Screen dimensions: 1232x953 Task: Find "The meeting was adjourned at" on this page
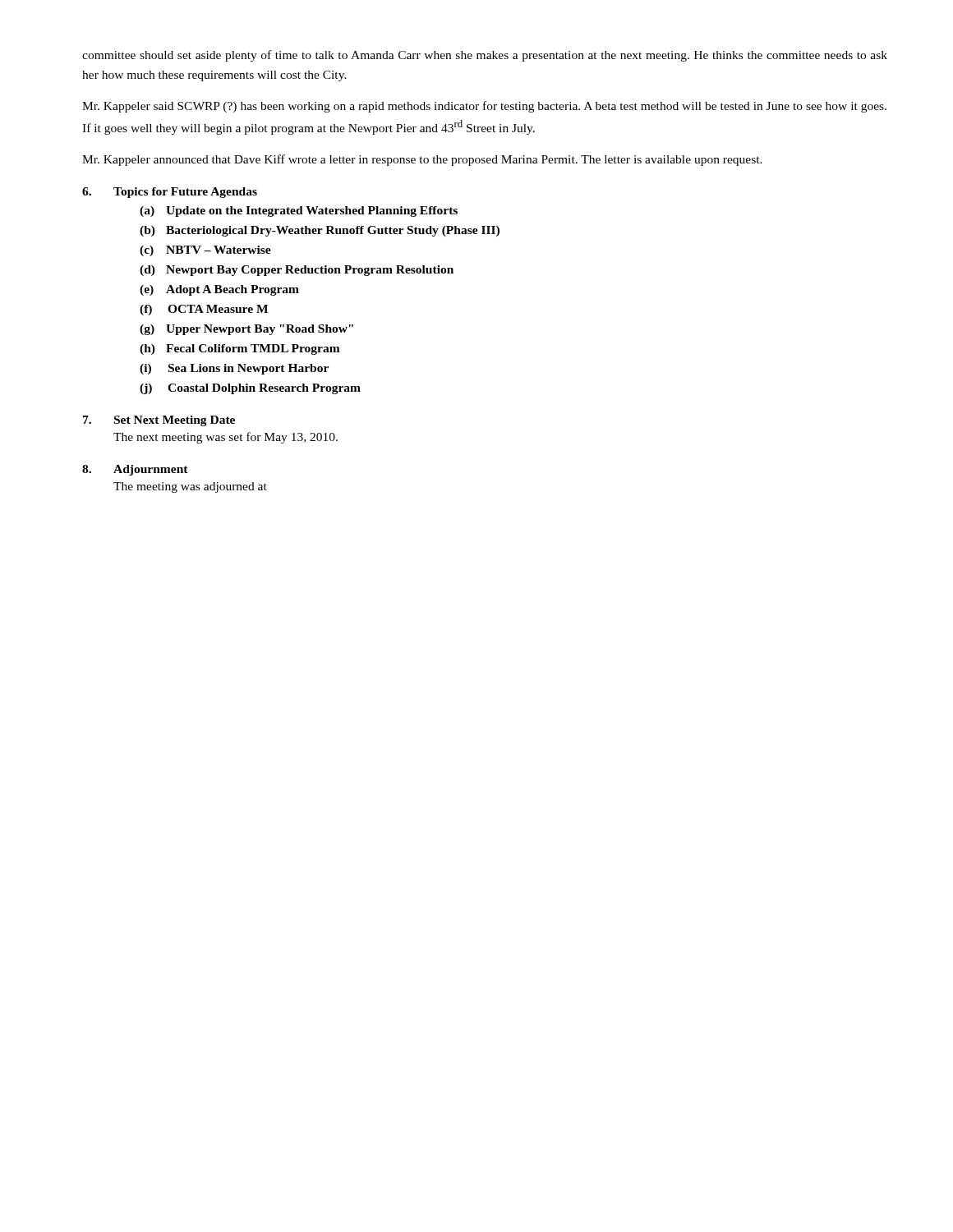(x=190, y=486)
